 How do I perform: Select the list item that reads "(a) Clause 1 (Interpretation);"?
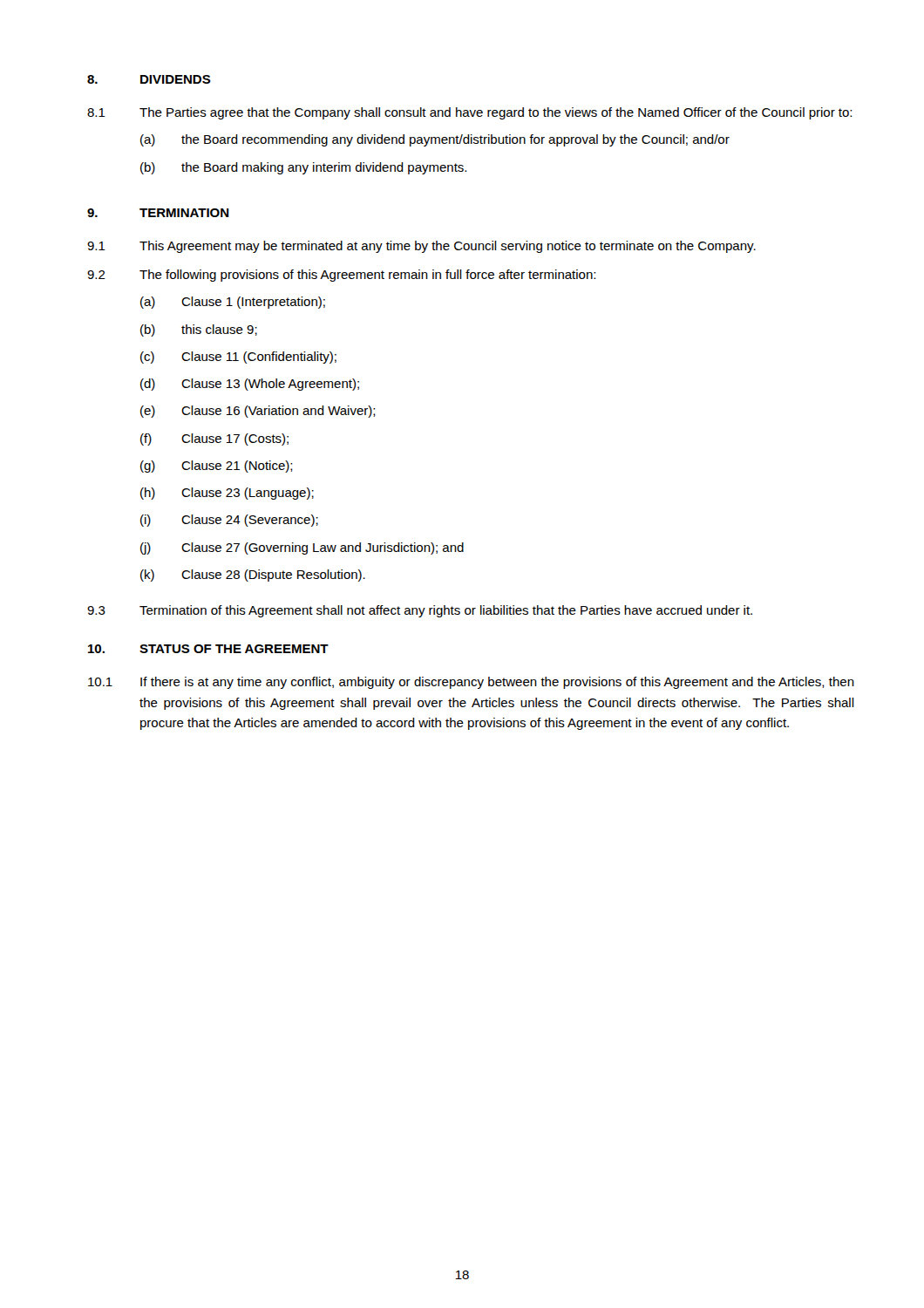233,303
